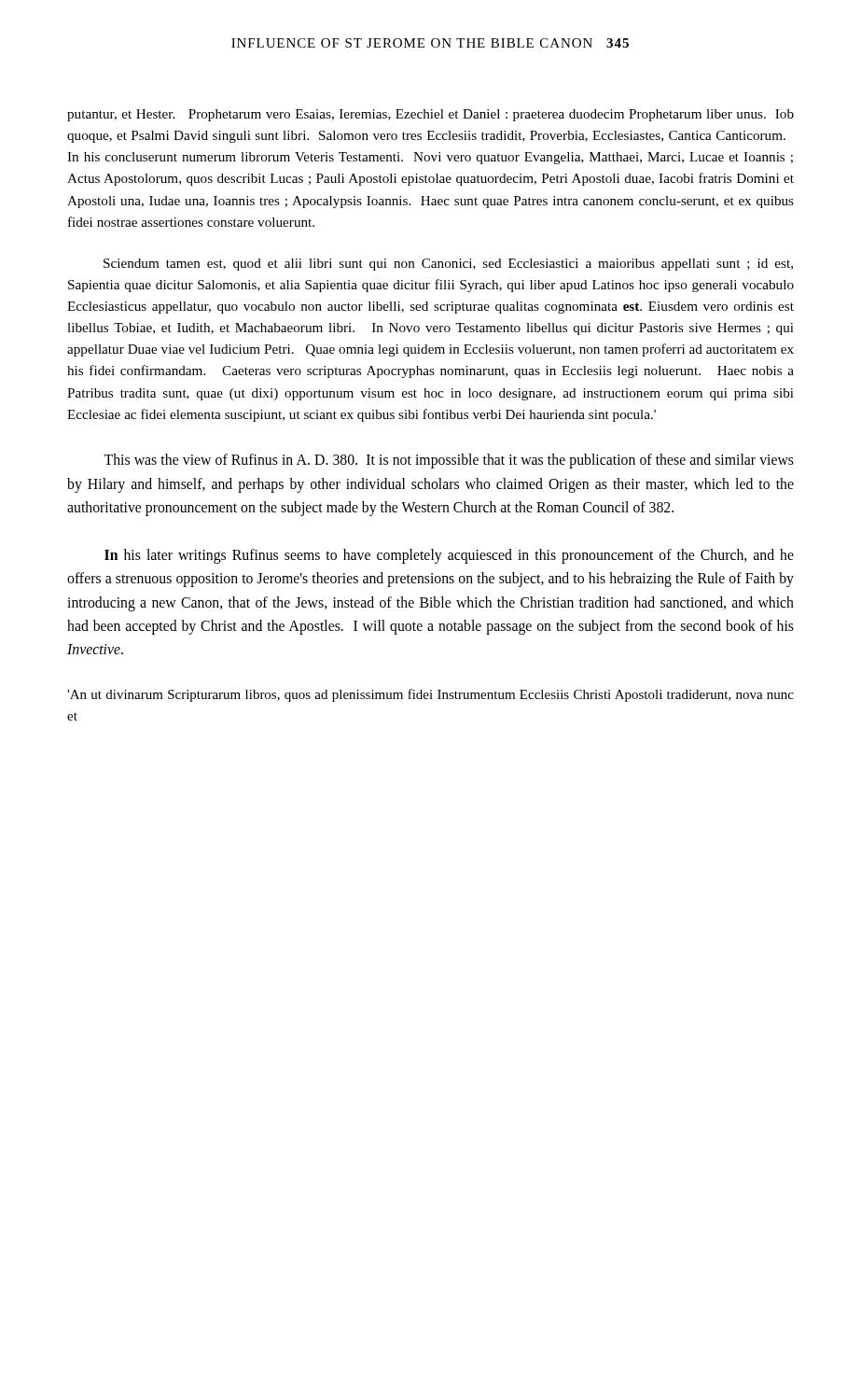The height and width of the screenshot is (1400, 861).
Task: Select the element starting "putantur, et Hester."
Action: tap(430, 168)
